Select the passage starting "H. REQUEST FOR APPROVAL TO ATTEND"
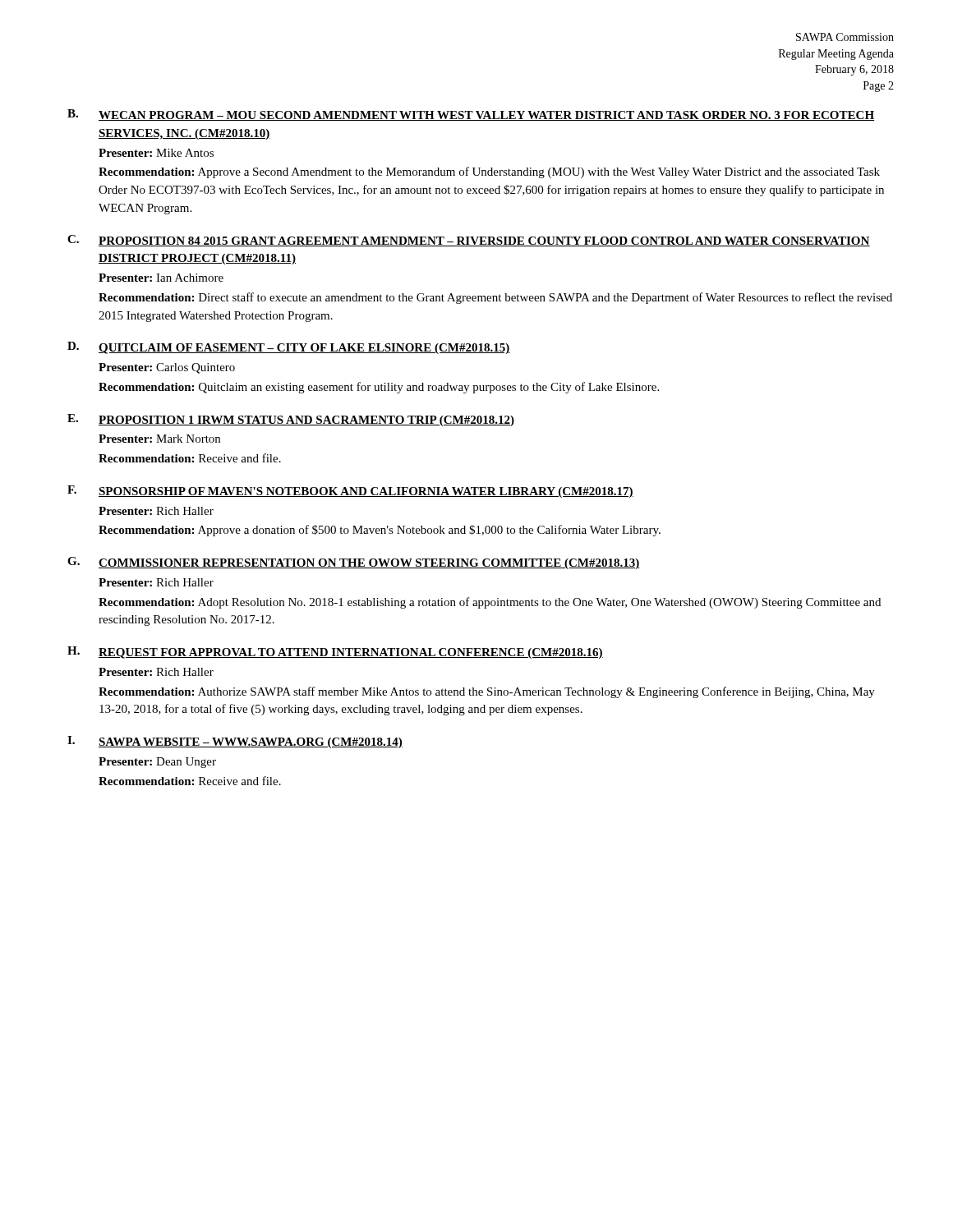Image resolution: width=953 pixels, height=1232 pixels. coord(481,681)
